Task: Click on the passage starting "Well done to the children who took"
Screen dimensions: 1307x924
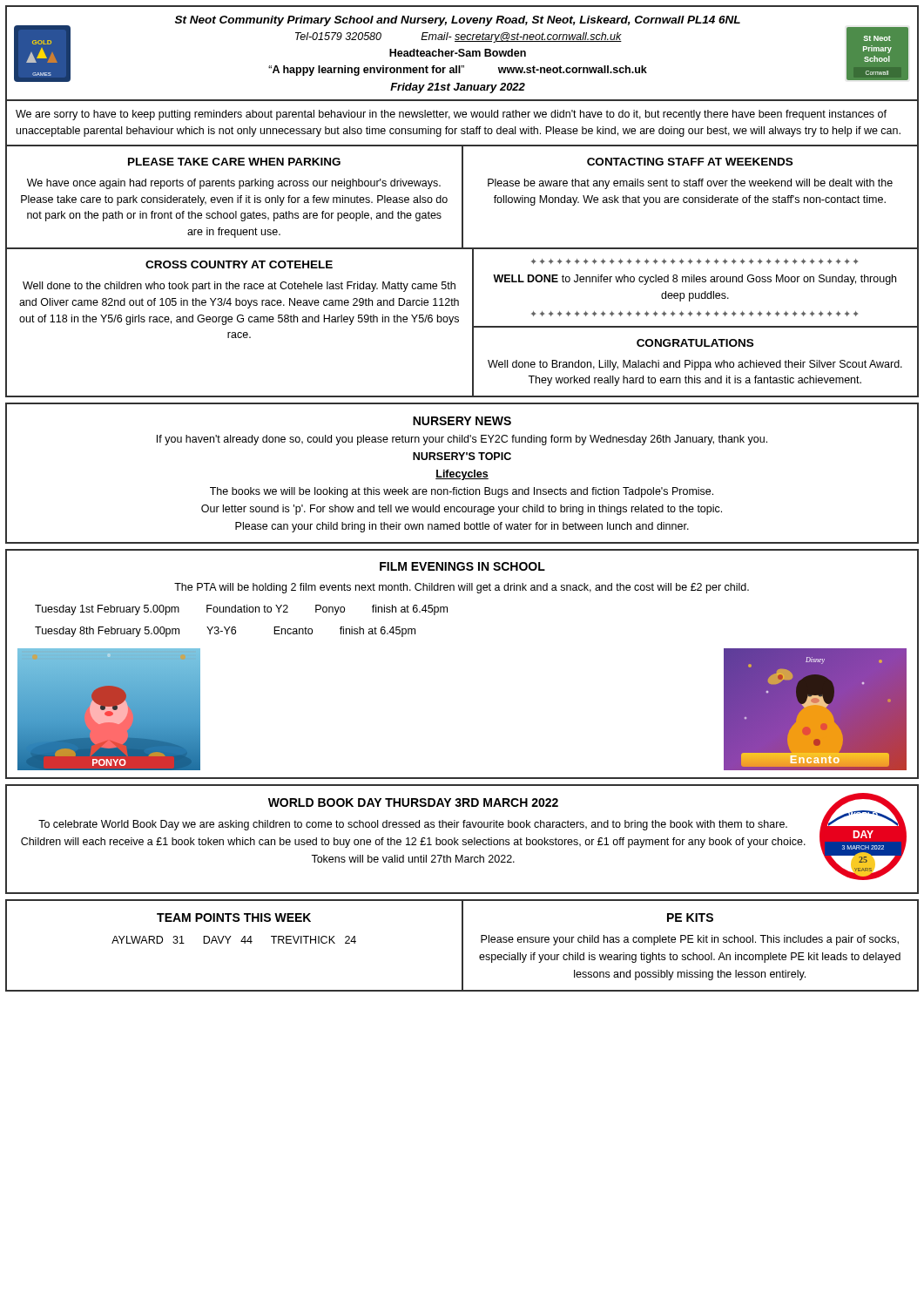Action: [x=239, y=310]
